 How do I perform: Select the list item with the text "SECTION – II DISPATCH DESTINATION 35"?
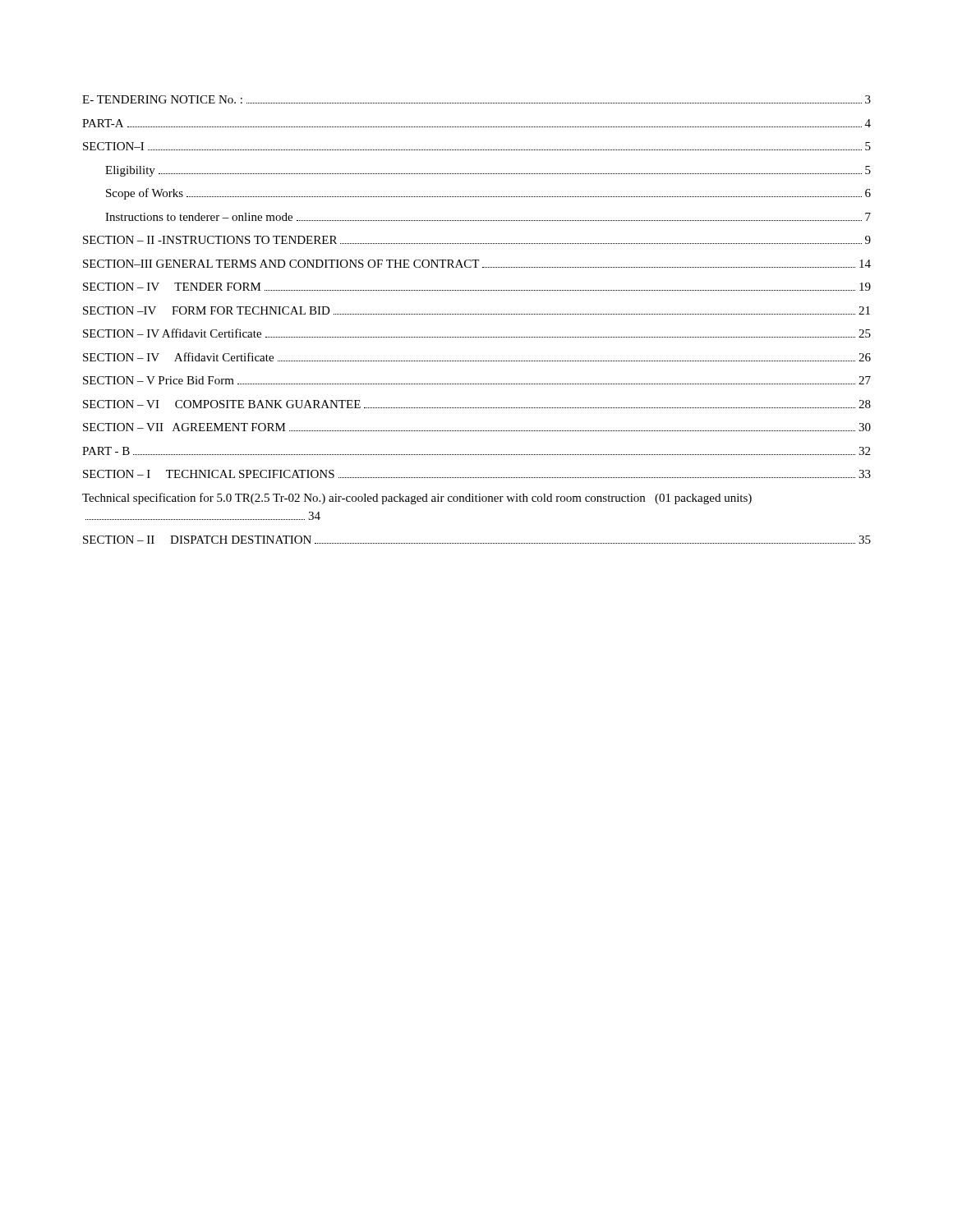point(476,539)
